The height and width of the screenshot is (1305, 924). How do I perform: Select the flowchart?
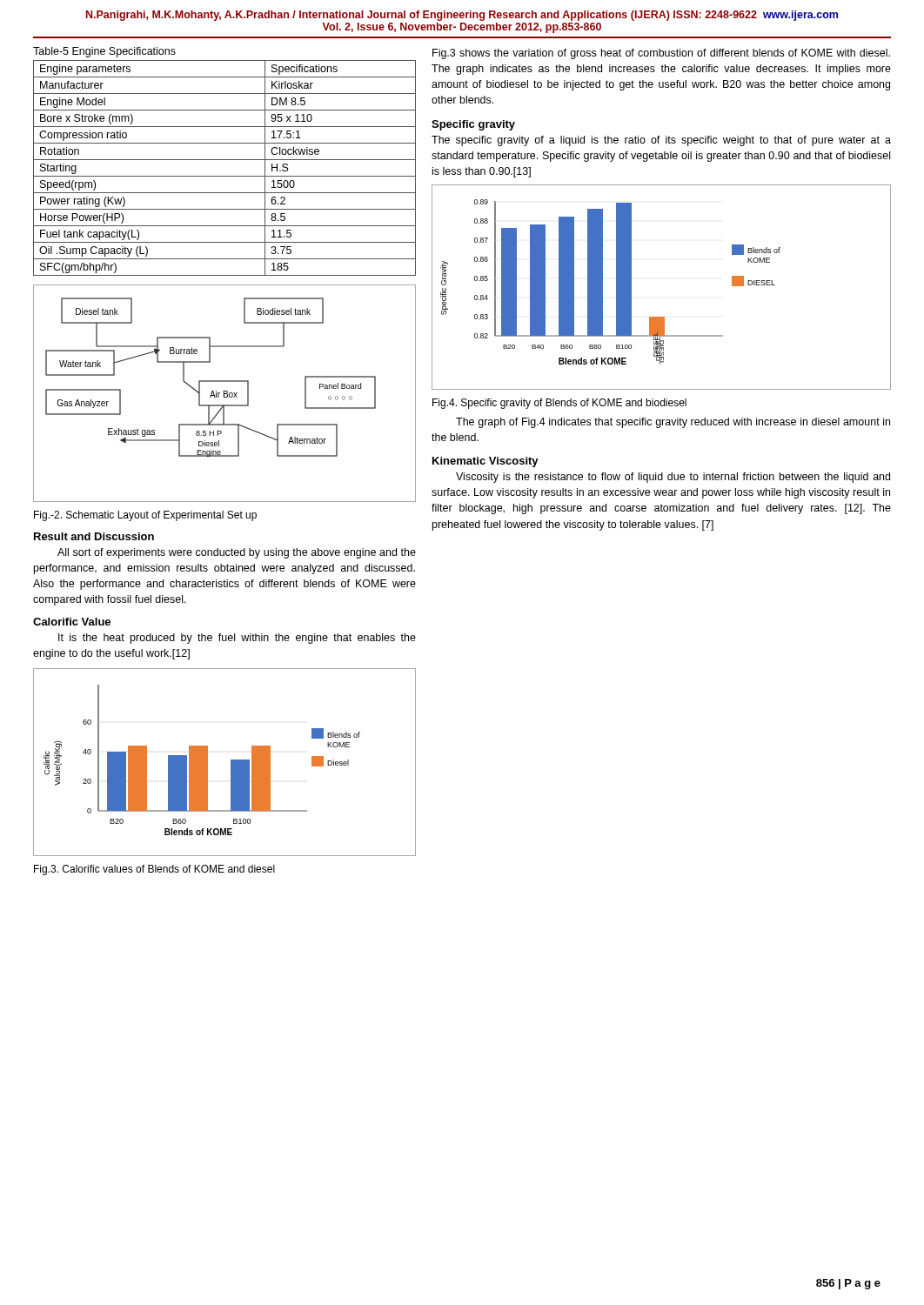pos(224,393)
